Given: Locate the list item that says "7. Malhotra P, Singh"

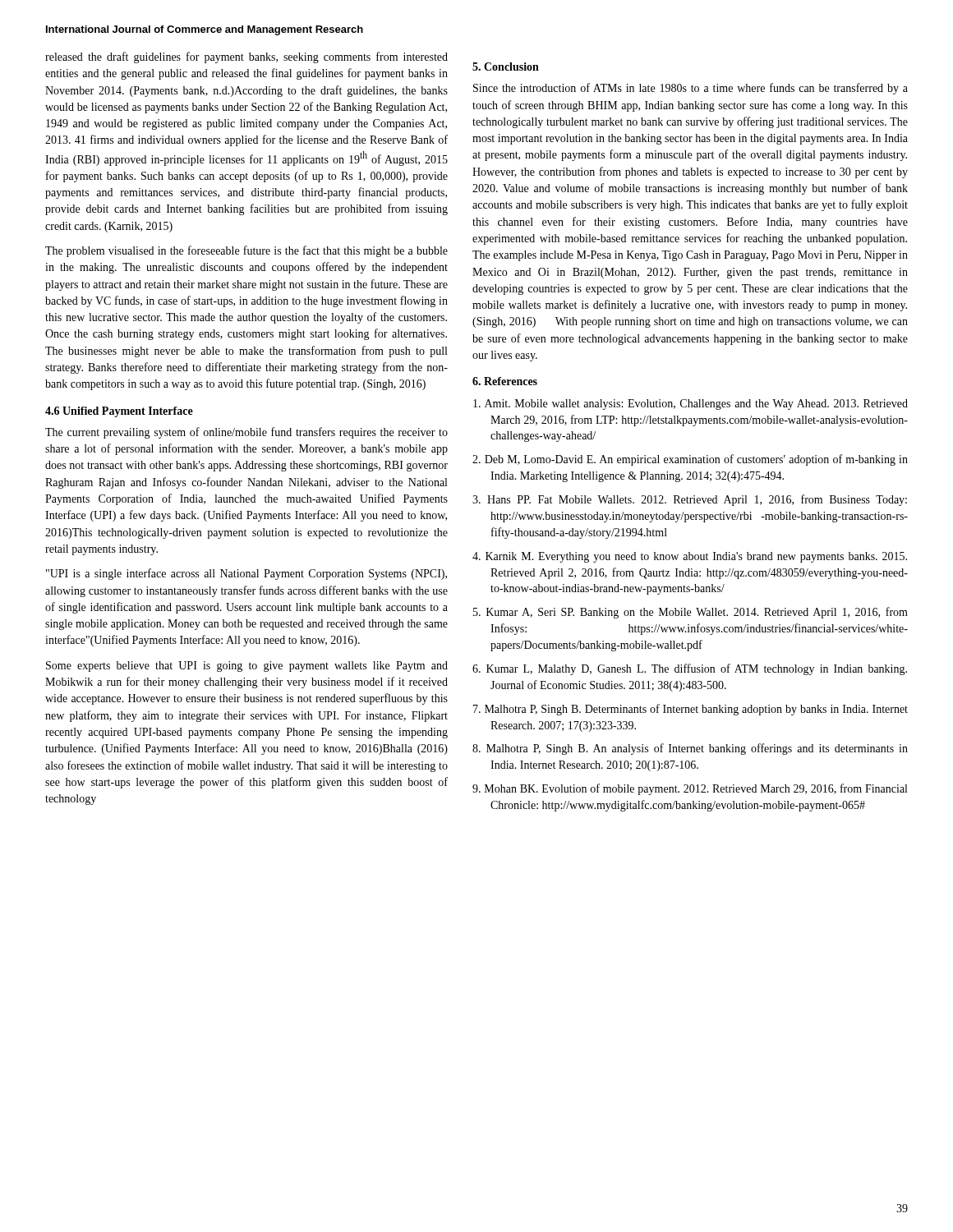Looking at the screenshot, I should click(690, 717).
